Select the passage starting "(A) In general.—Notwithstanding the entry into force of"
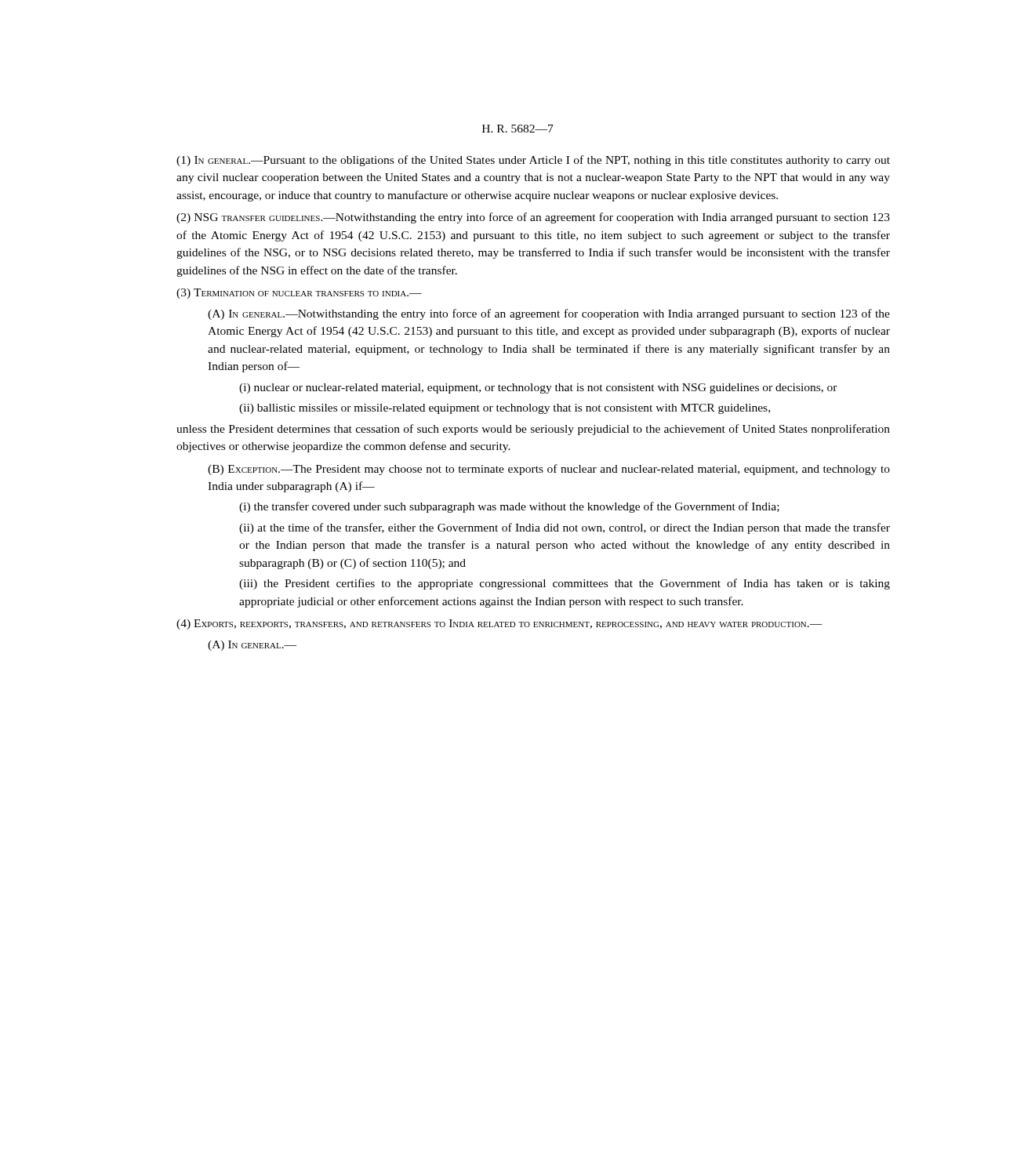1035x1176 pixels. 549,340
